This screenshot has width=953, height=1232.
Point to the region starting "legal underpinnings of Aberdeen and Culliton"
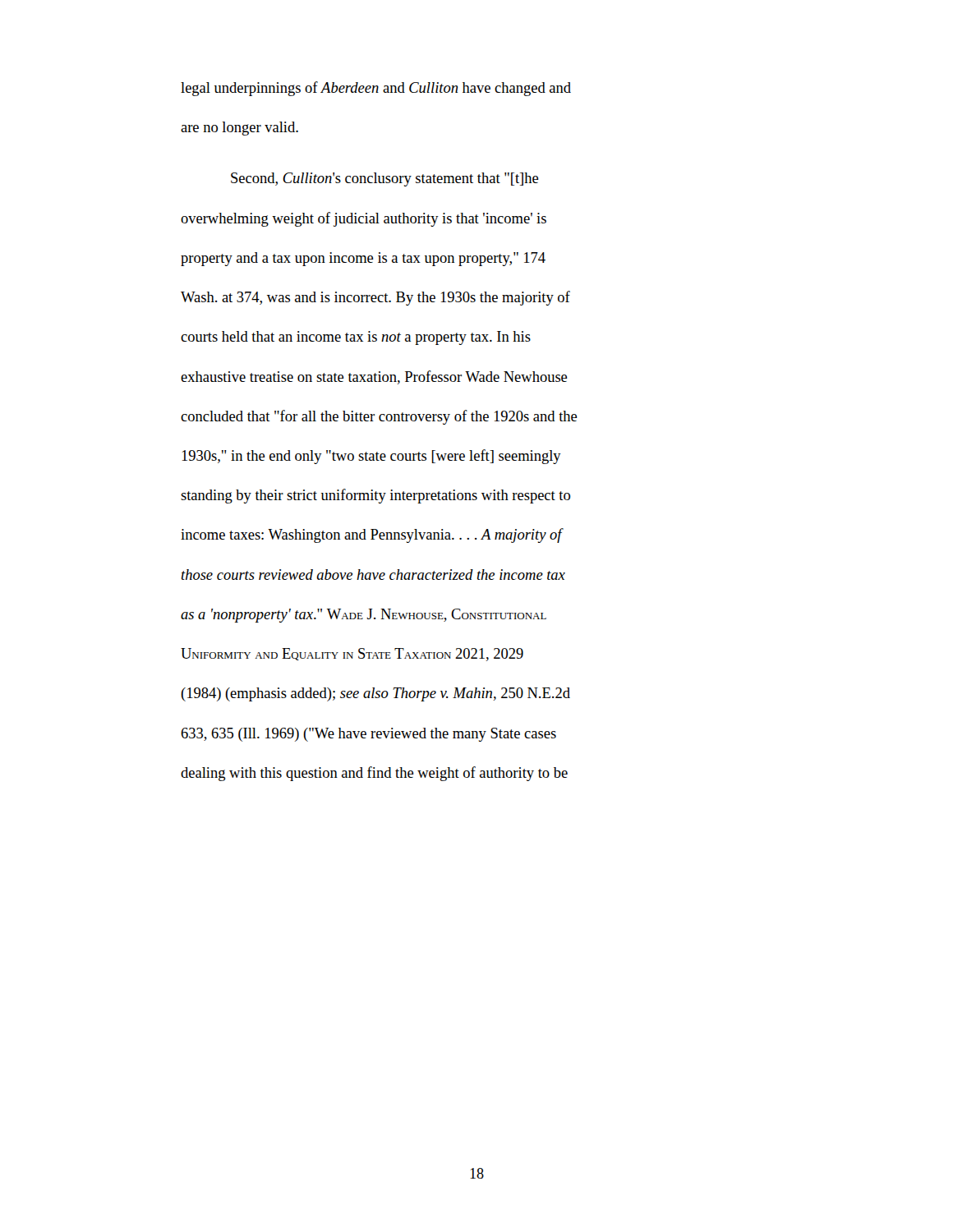[x=476, y=430]
